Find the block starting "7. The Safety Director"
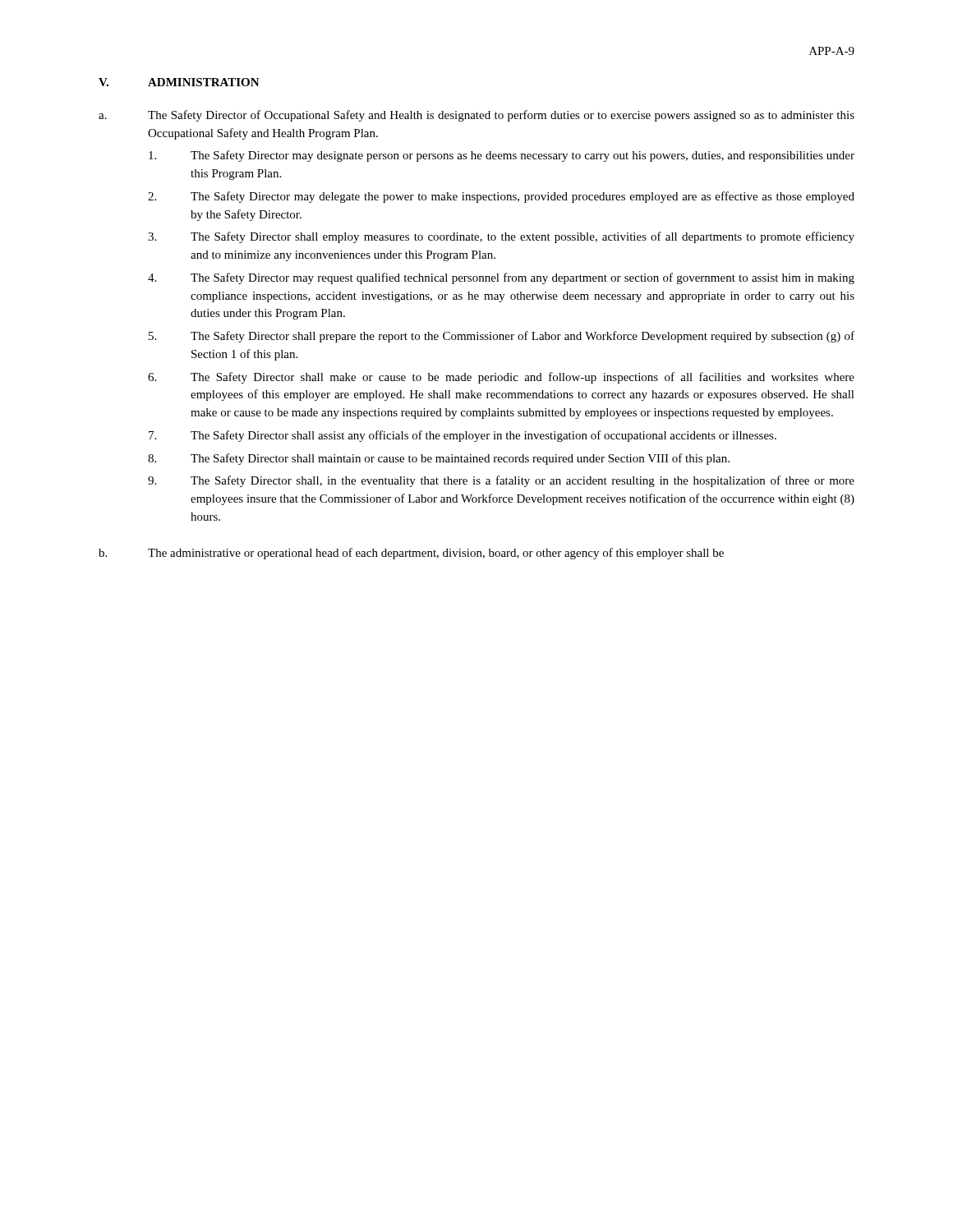This screenshot has height=1232, width=953. point(501,436)
